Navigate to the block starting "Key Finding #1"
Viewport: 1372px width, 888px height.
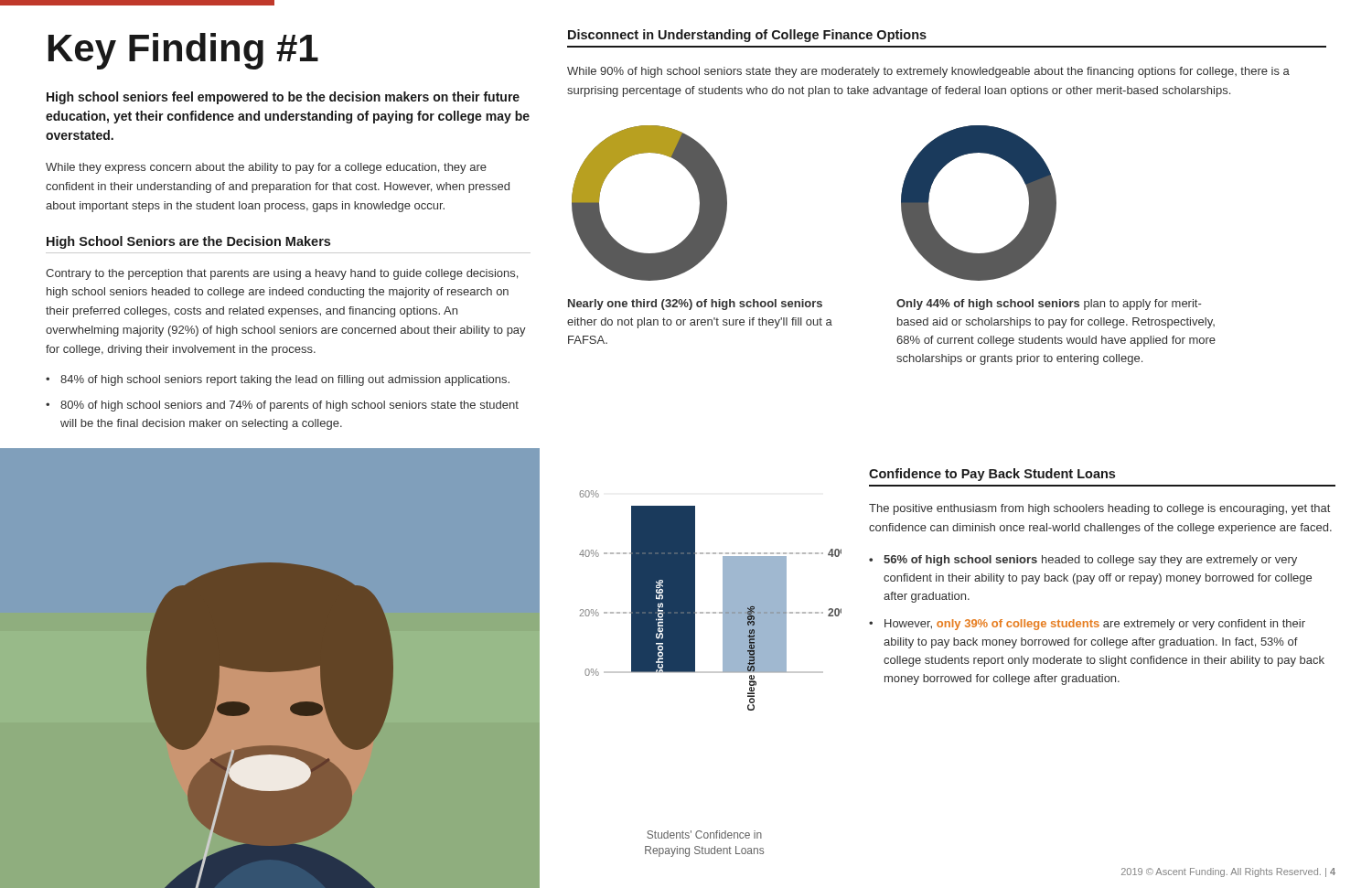[x=182, y=48]
